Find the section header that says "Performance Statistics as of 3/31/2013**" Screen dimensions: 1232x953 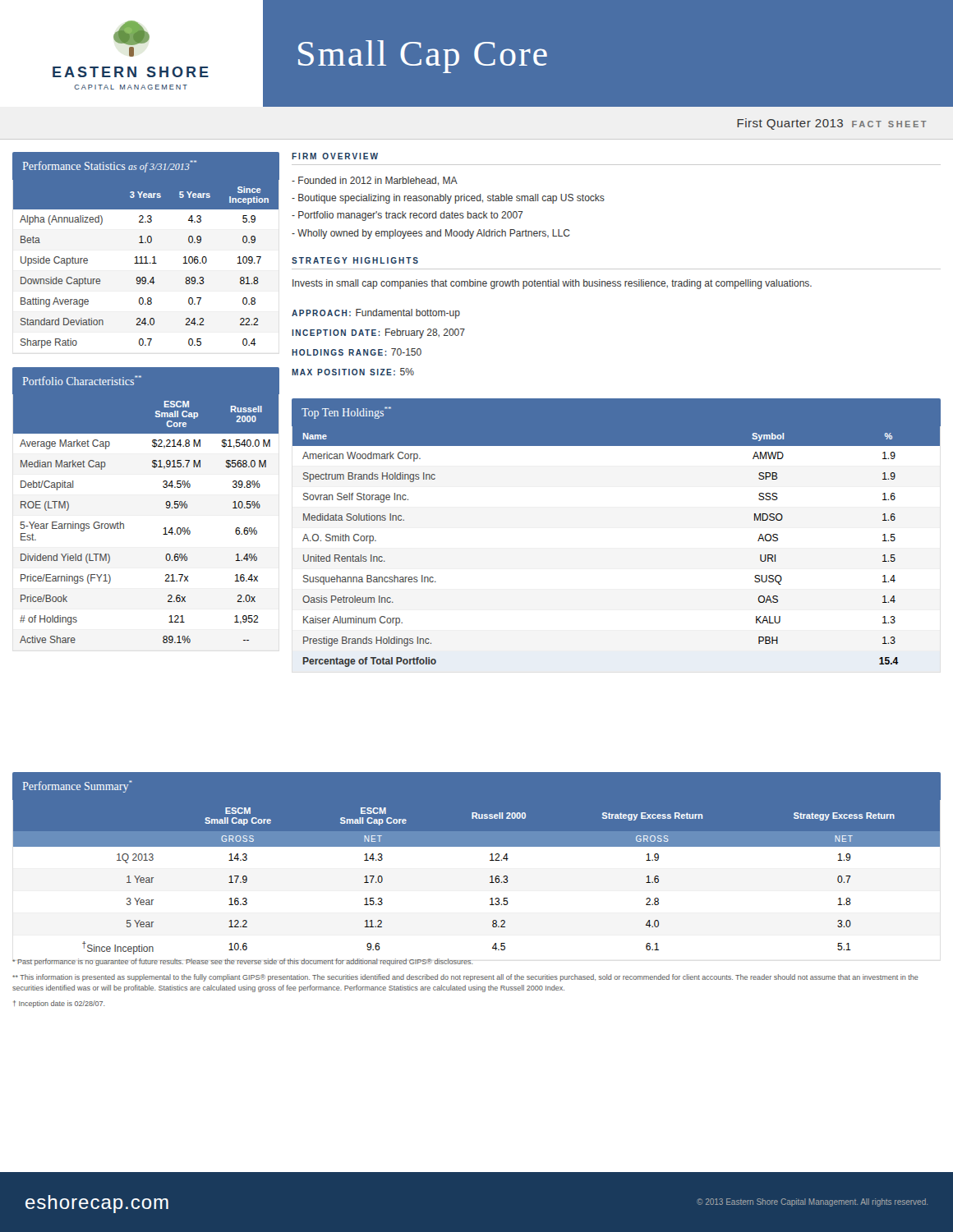[x=110, y=165]
